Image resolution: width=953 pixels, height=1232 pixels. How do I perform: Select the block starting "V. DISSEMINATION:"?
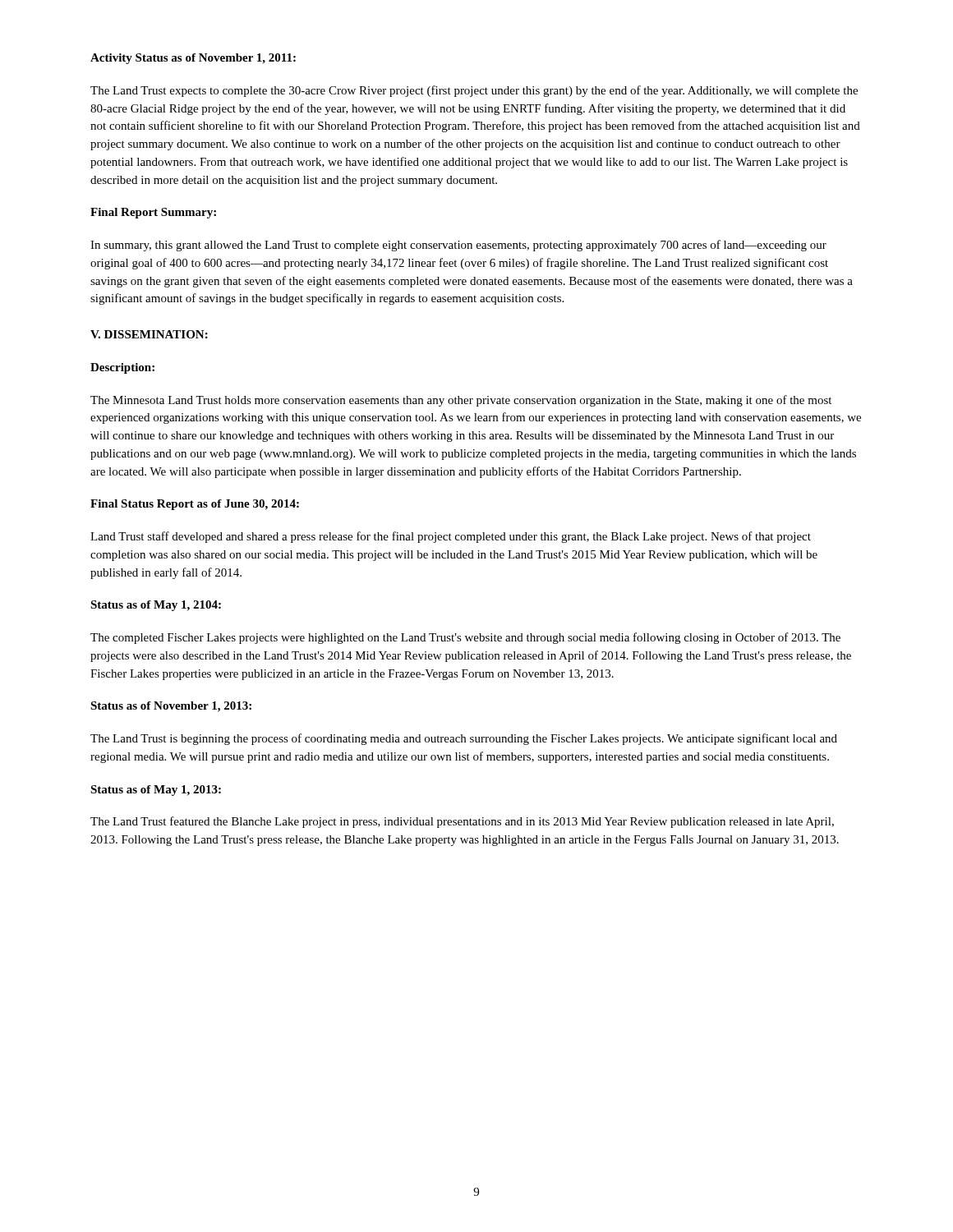[x=149, y=334]
